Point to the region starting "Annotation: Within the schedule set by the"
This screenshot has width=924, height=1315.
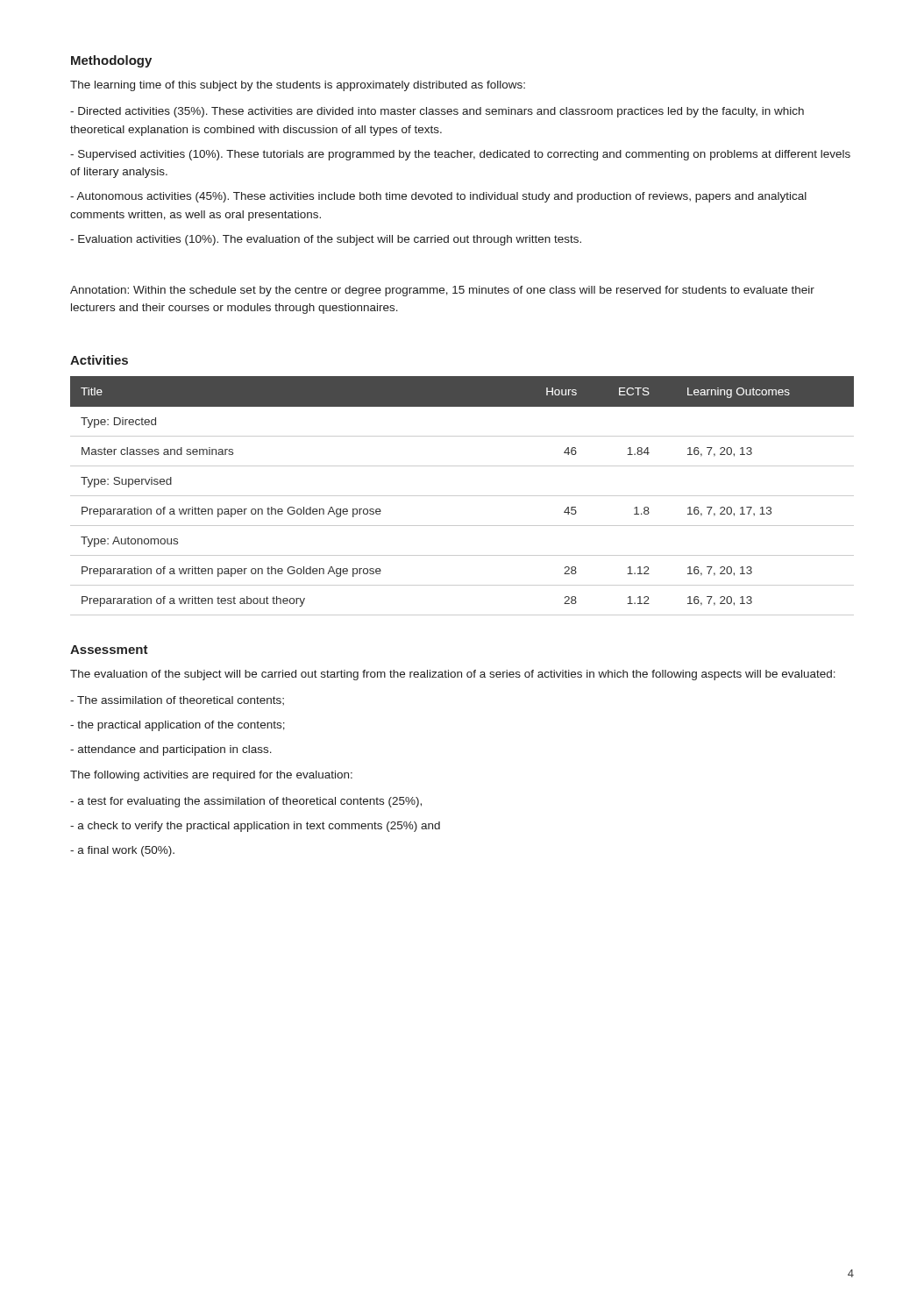click(x=442, y=299)
